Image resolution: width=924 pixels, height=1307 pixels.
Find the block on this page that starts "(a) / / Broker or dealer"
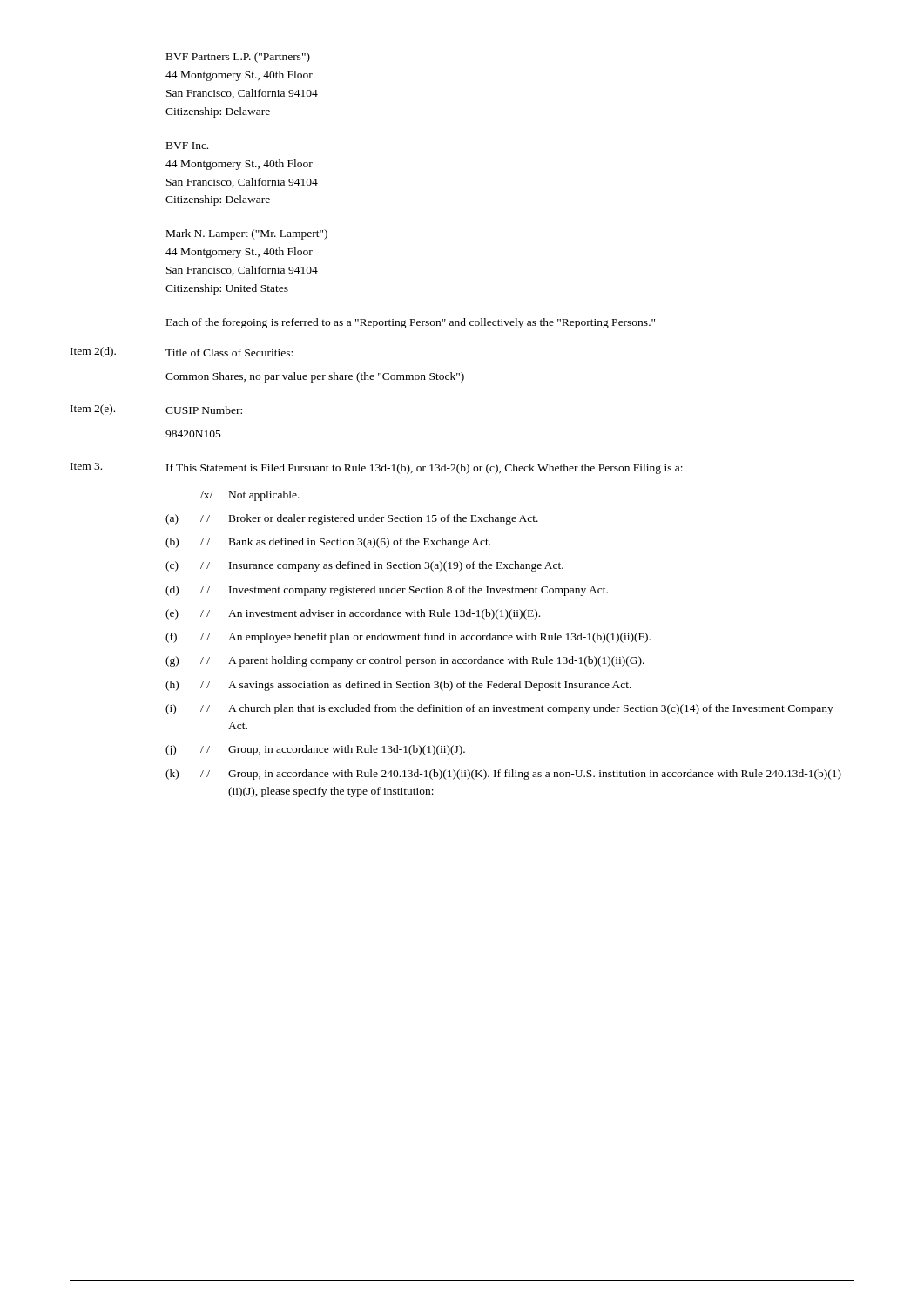[x=510, y=518]
